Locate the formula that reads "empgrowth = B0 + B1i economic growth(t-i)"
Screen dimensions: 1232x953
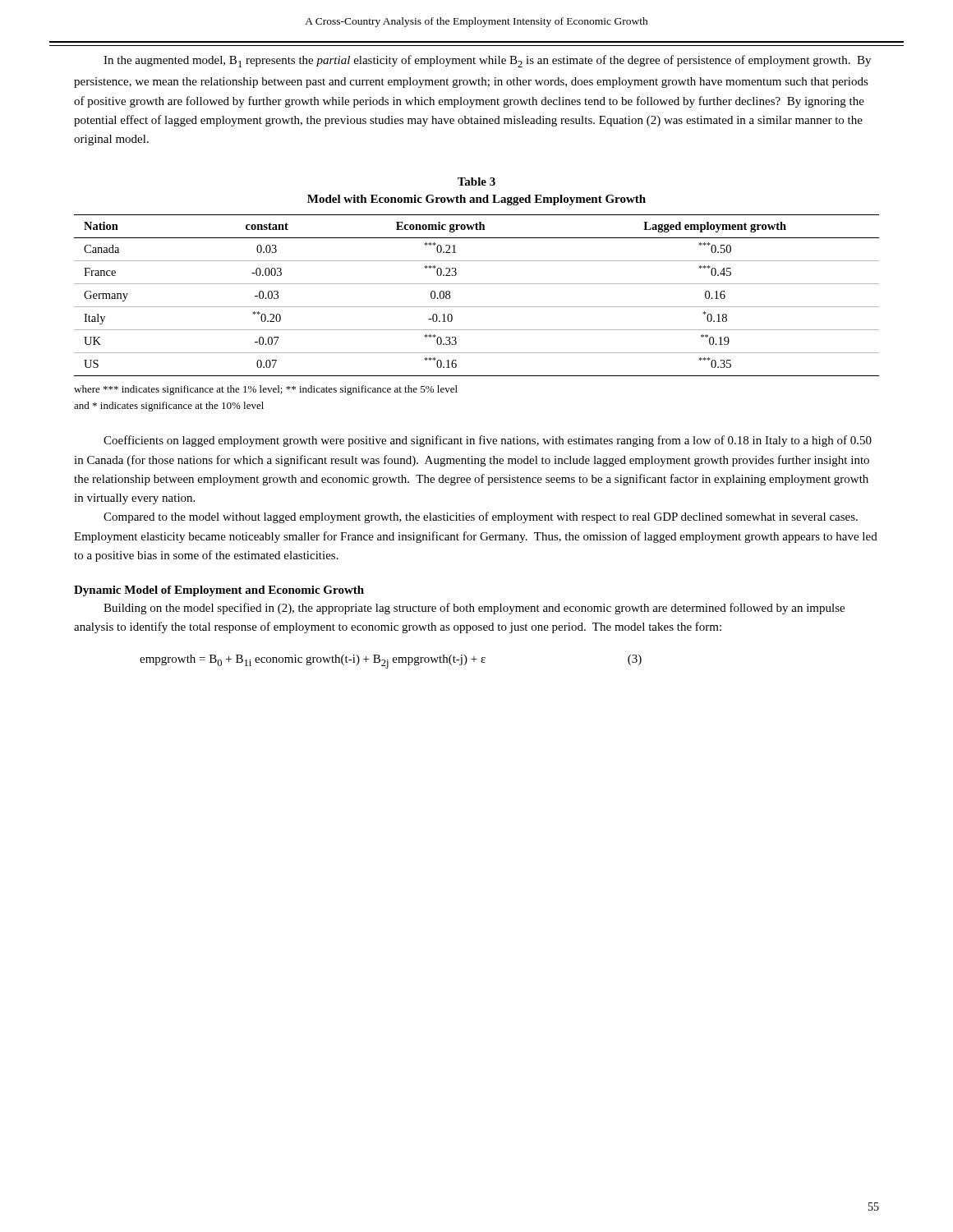(x=391, y=660)
